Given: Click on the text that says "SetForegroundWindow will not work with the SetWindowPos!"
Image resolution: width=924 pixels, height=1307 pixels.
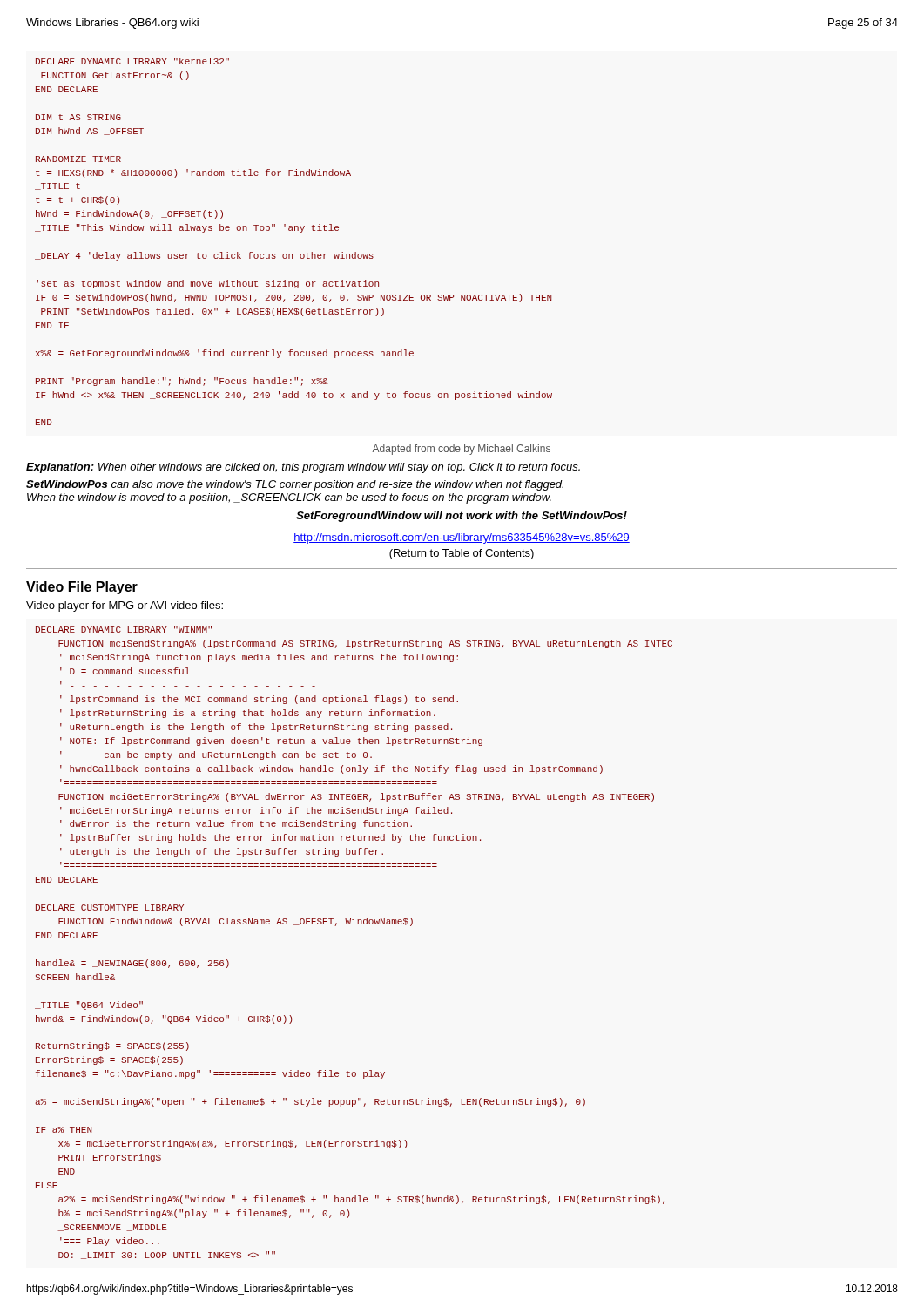Looking at the screenshot, I should 462,516.
